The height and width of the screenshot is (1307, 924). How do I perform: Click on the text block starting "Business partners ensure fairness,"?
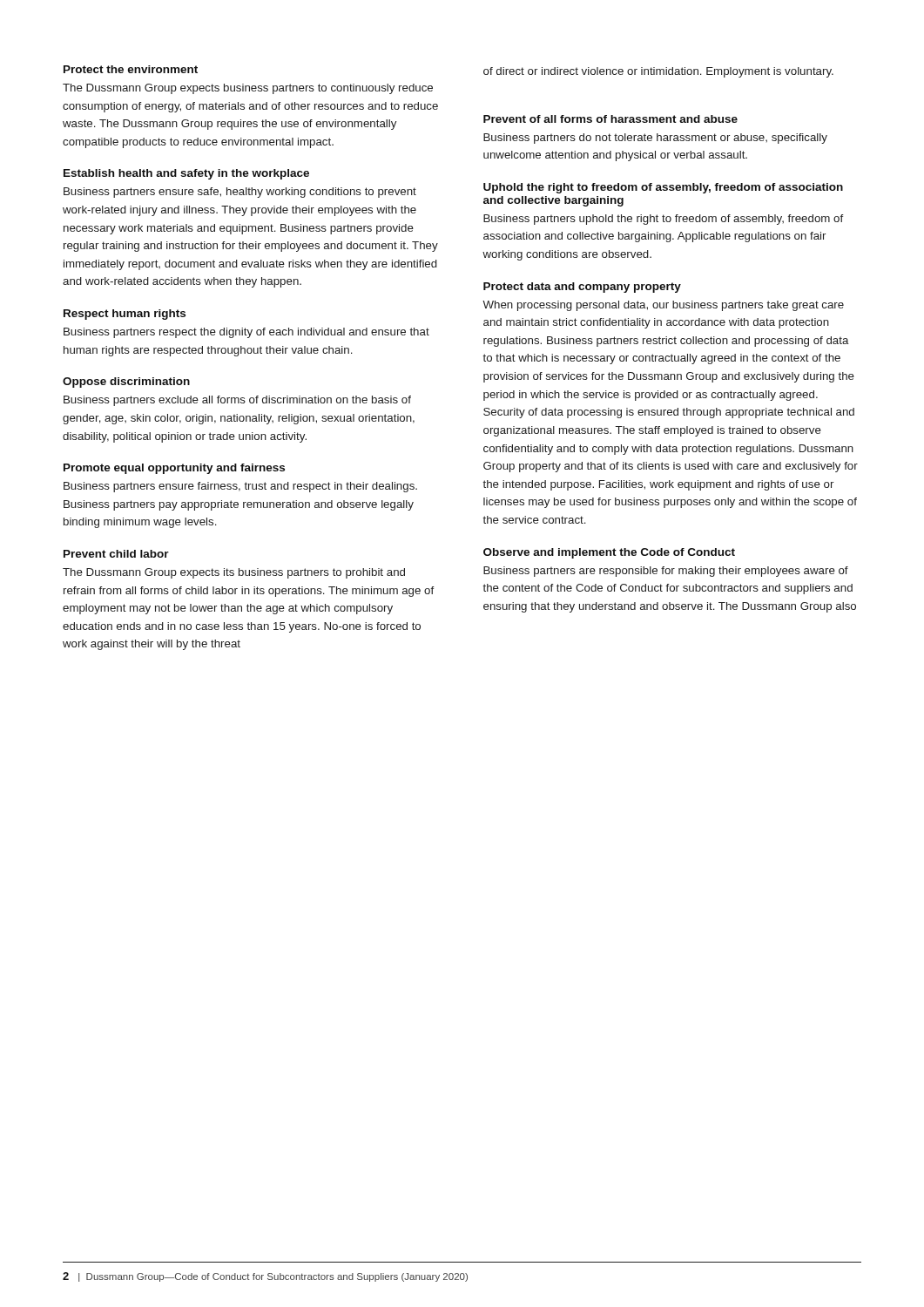tap(240, 504)
